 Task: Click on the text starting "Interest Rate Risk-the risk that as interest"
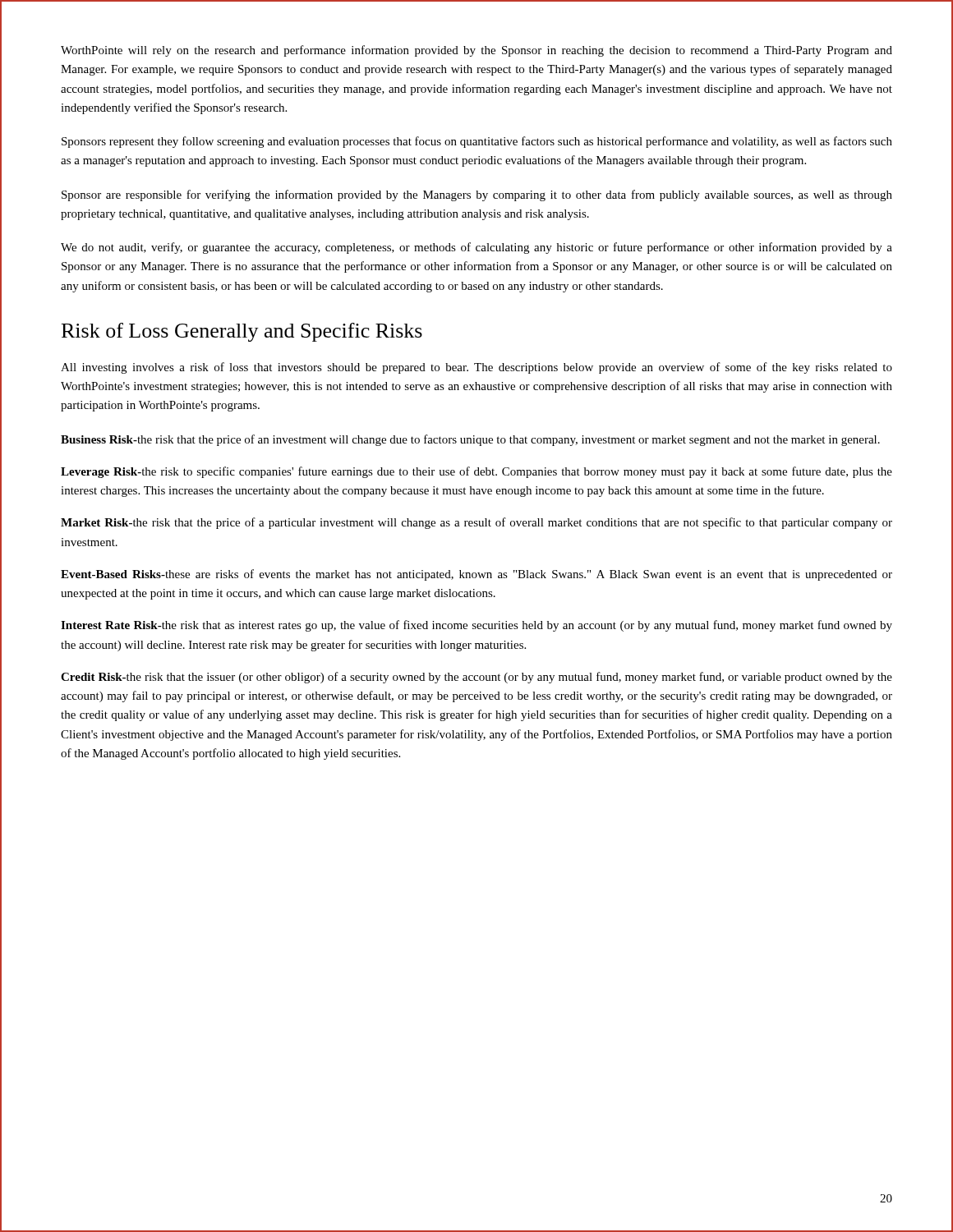(x=476, y=635)
